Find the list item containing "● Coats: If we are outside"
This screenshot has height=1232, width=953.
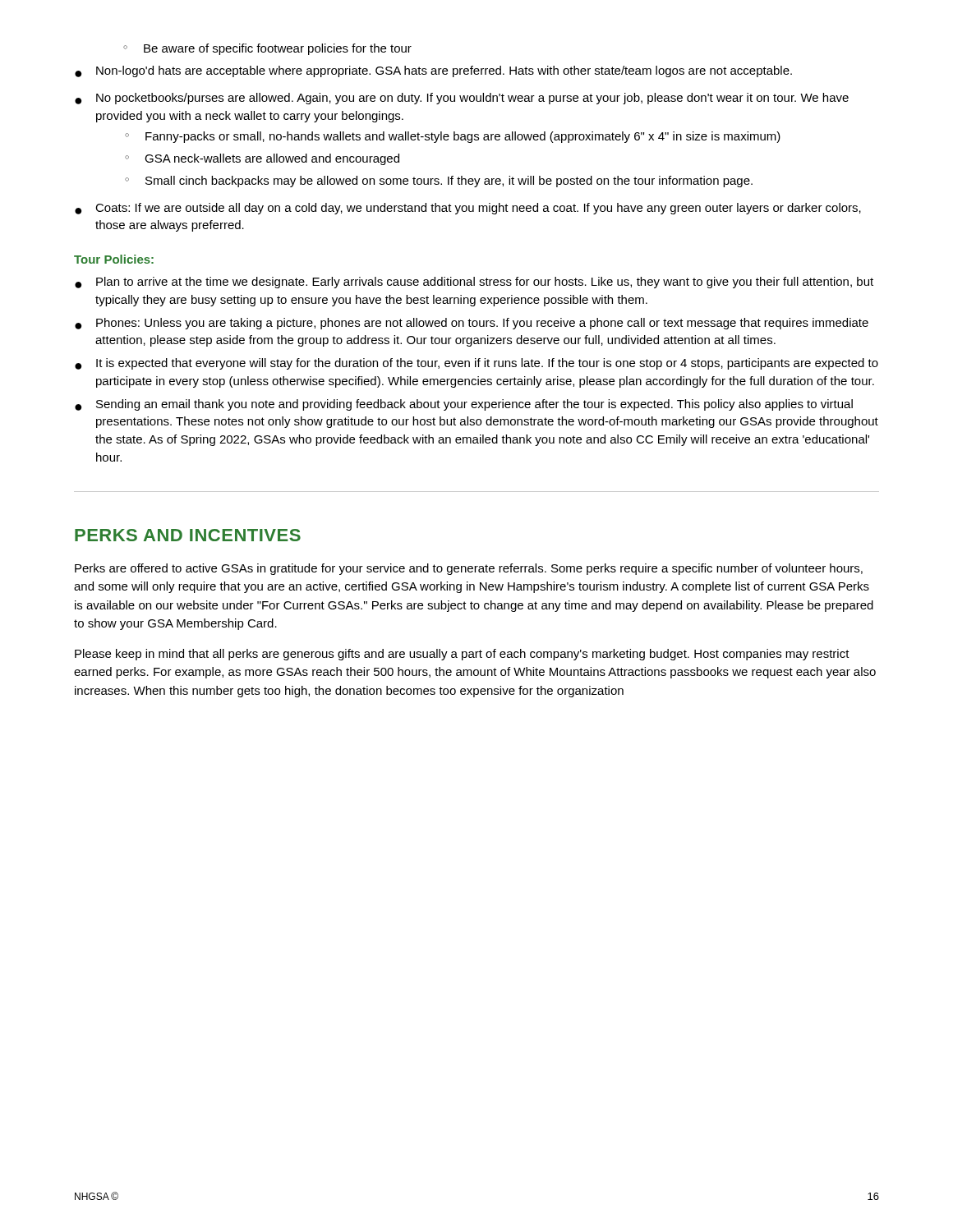coord(476,216)
